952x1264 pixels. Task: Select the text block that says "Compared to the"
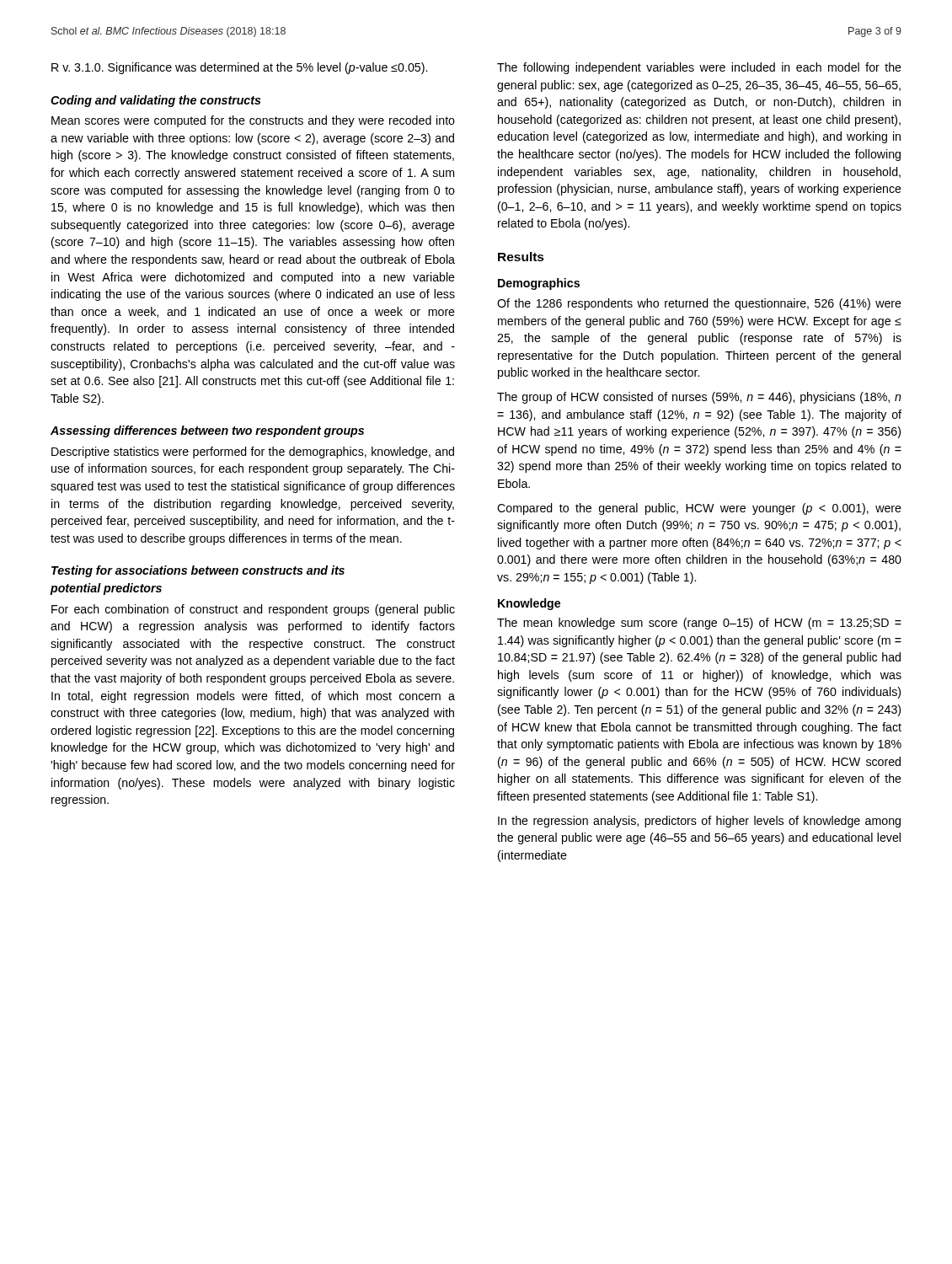699,543
